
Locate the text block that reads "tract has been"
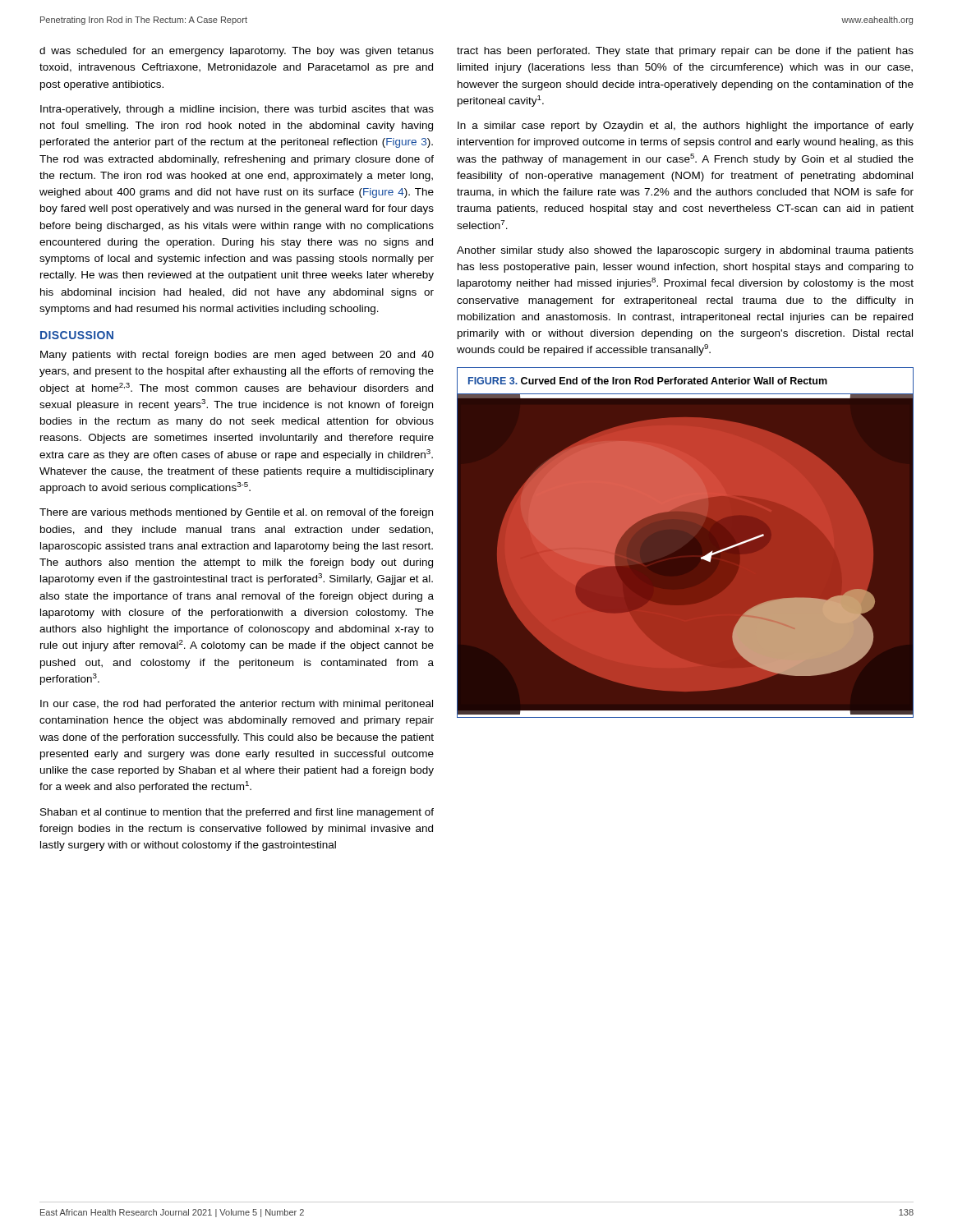(685, 201)
